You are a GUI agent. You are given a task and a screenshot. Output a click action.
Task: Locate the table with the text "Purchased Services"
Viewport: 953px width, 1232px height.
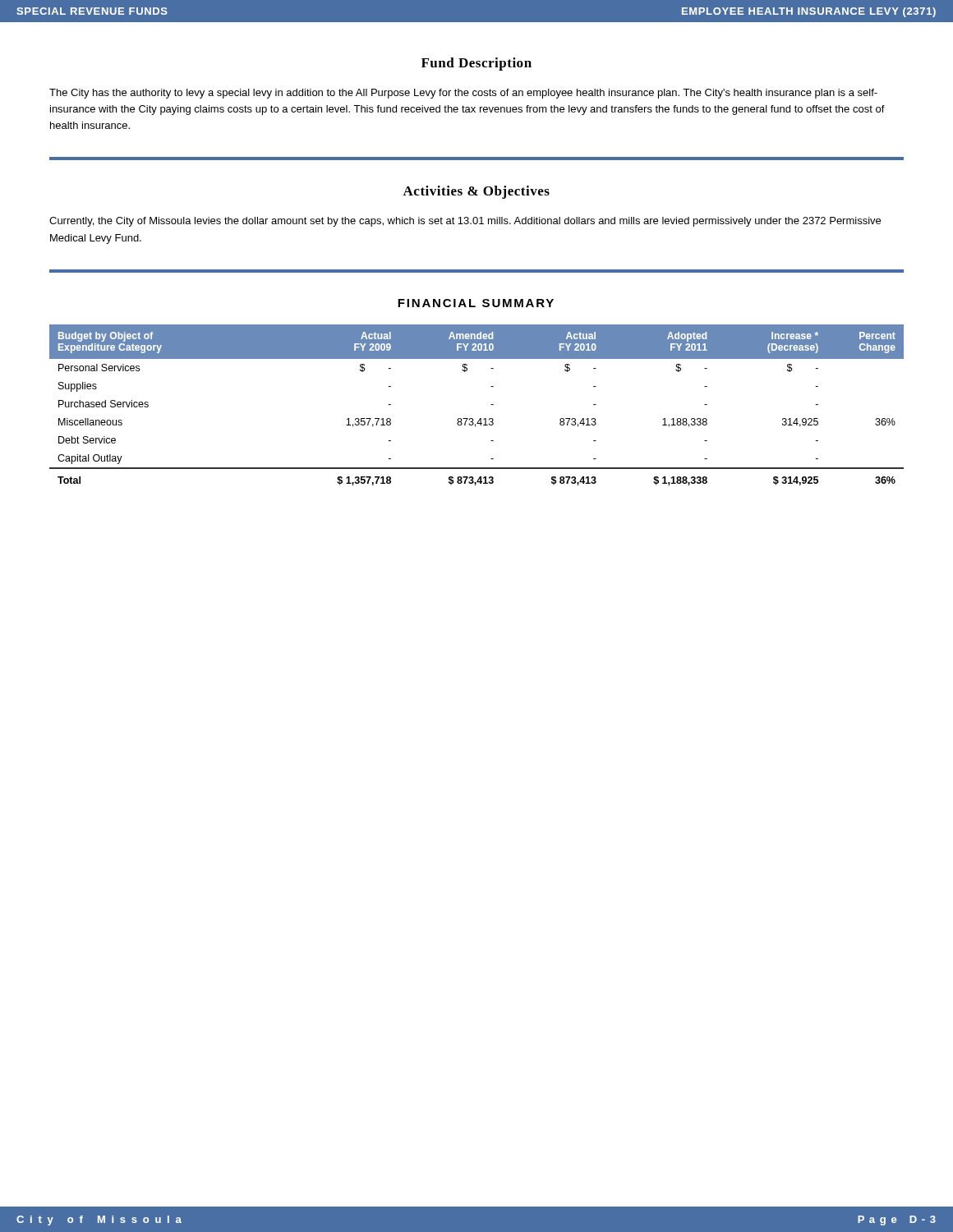pyautogui.click(x=476, y=408)
